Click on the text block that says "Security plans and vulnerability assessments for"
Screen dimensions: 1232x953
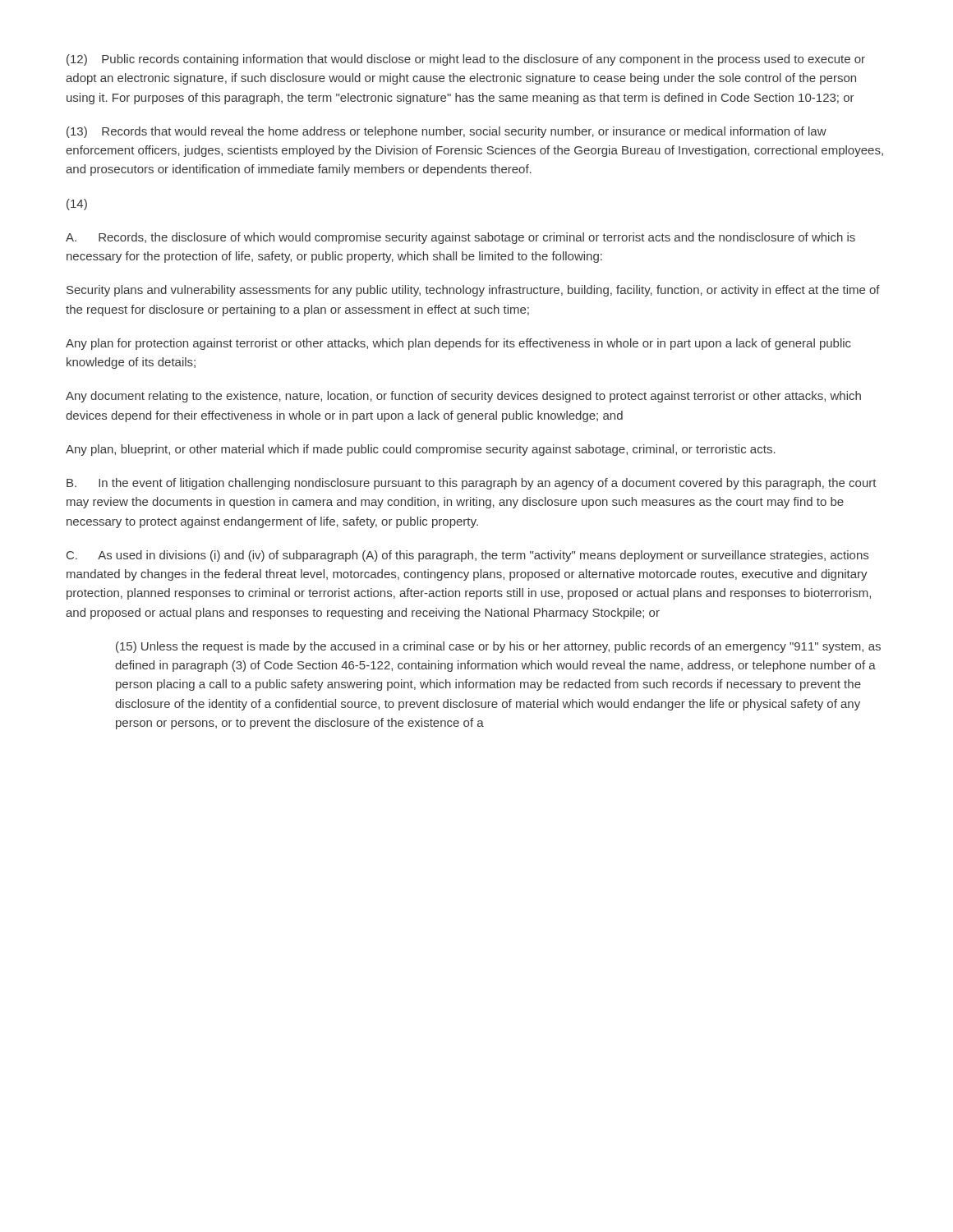[473, 299]
